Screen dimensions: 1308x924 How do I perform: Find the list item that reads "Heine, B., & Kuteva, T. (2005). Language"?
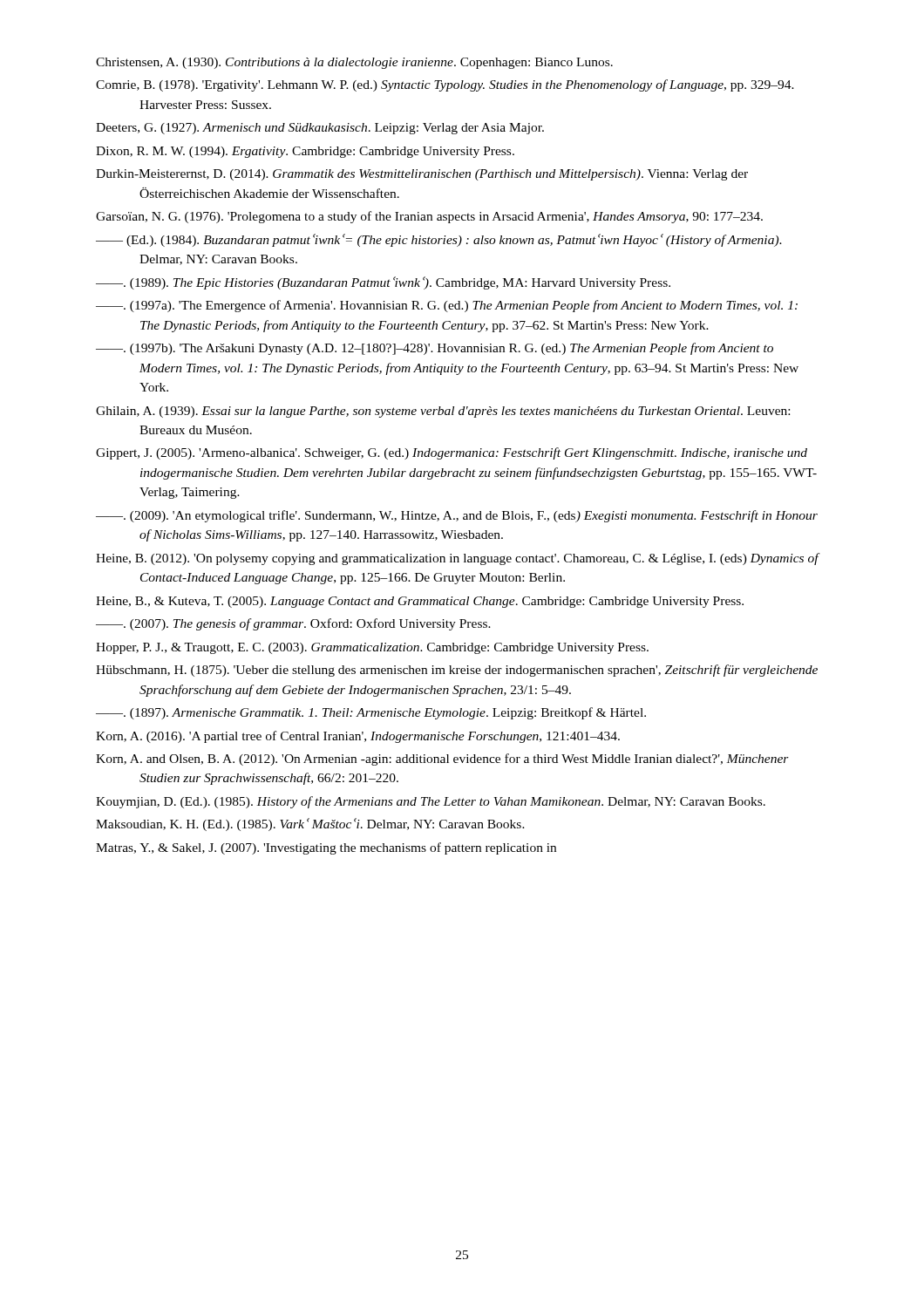pos(420,600)
